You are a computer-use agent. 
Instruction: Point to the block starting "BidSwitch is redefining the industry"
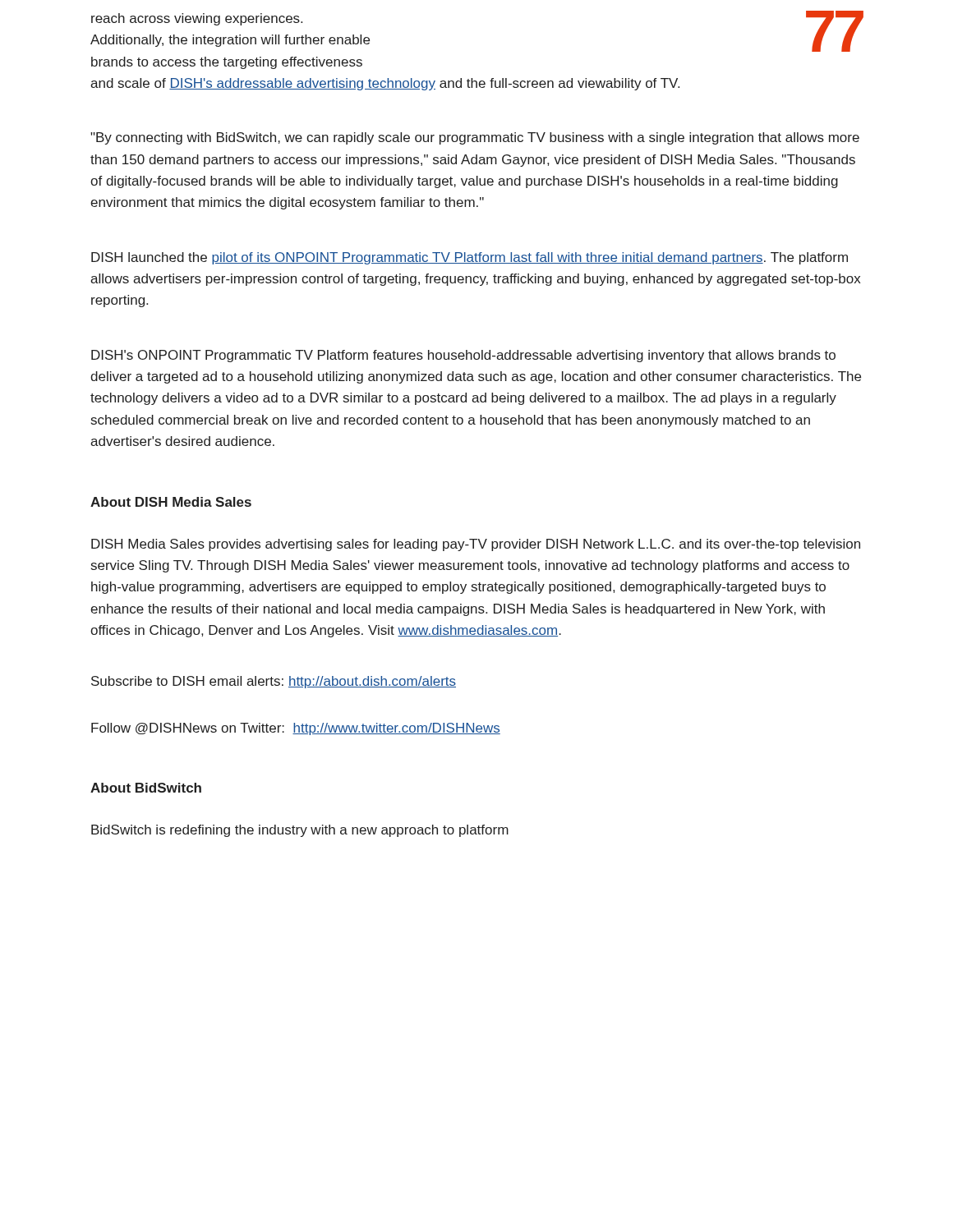click(x=300, y=830)
